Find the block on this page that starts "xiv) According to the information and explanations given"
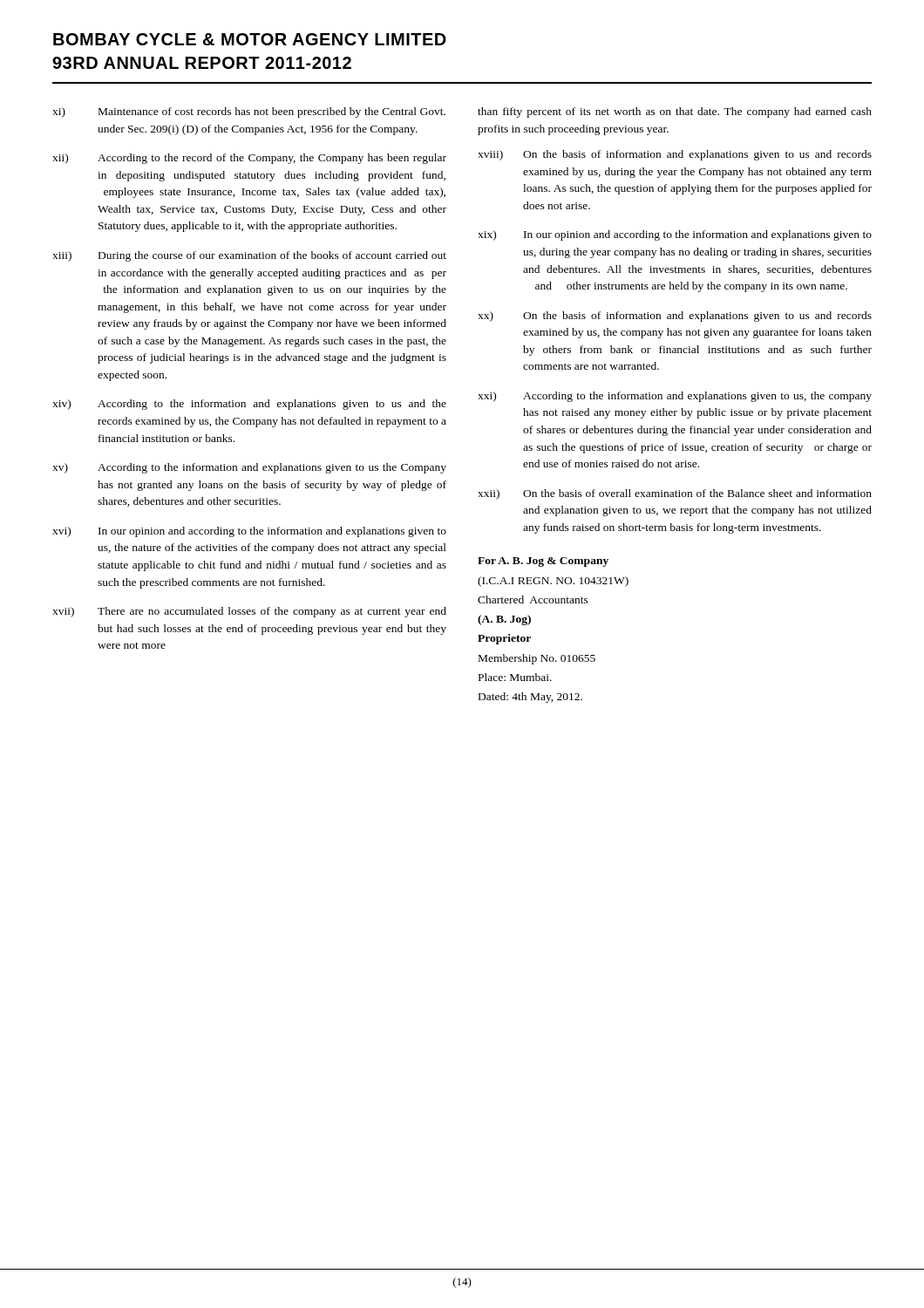Screen dimensions: 1308x924 pos(249,421)
